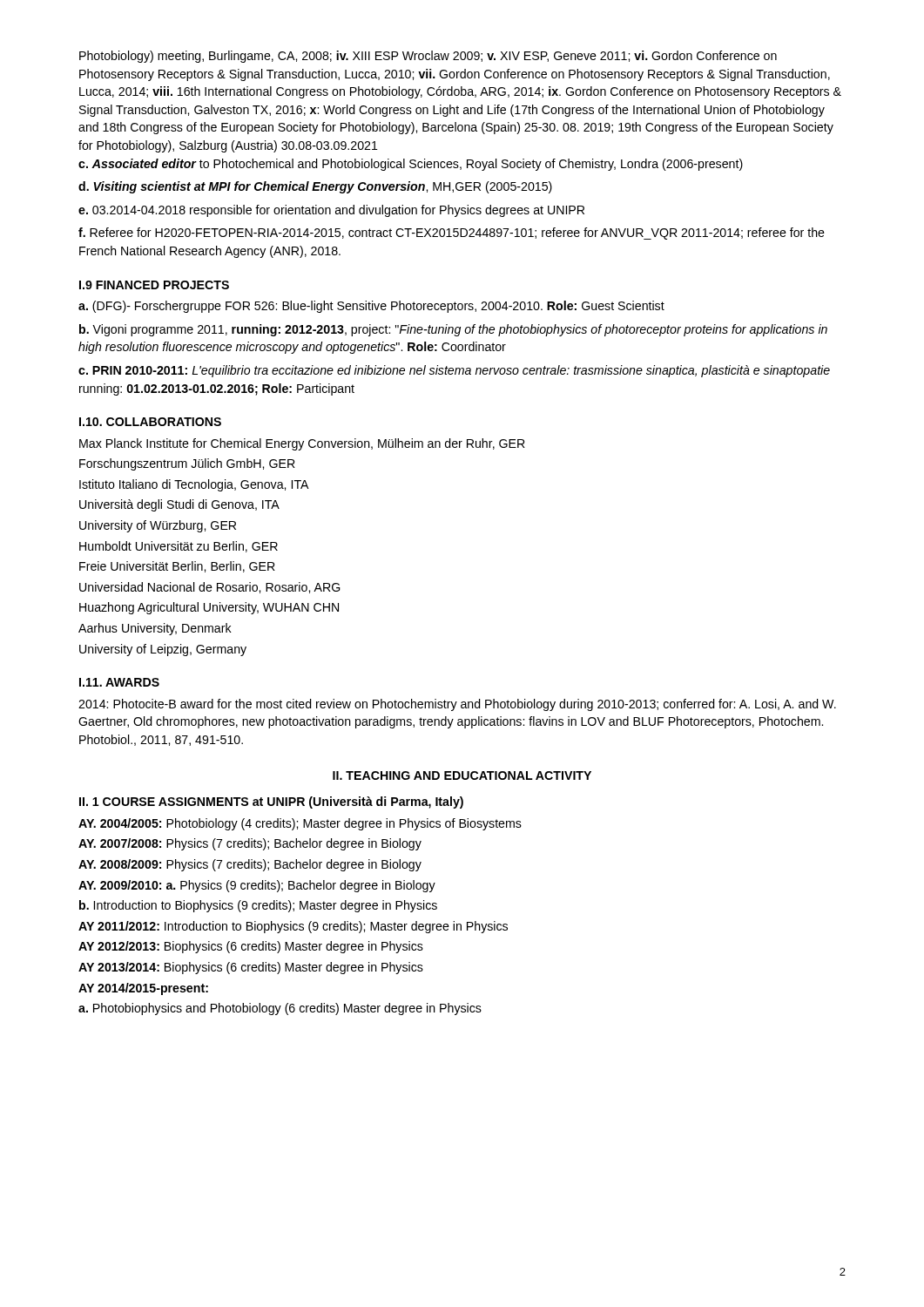Select the passage starting "Huazhong Agricultural University, WUHAN"

209,608
